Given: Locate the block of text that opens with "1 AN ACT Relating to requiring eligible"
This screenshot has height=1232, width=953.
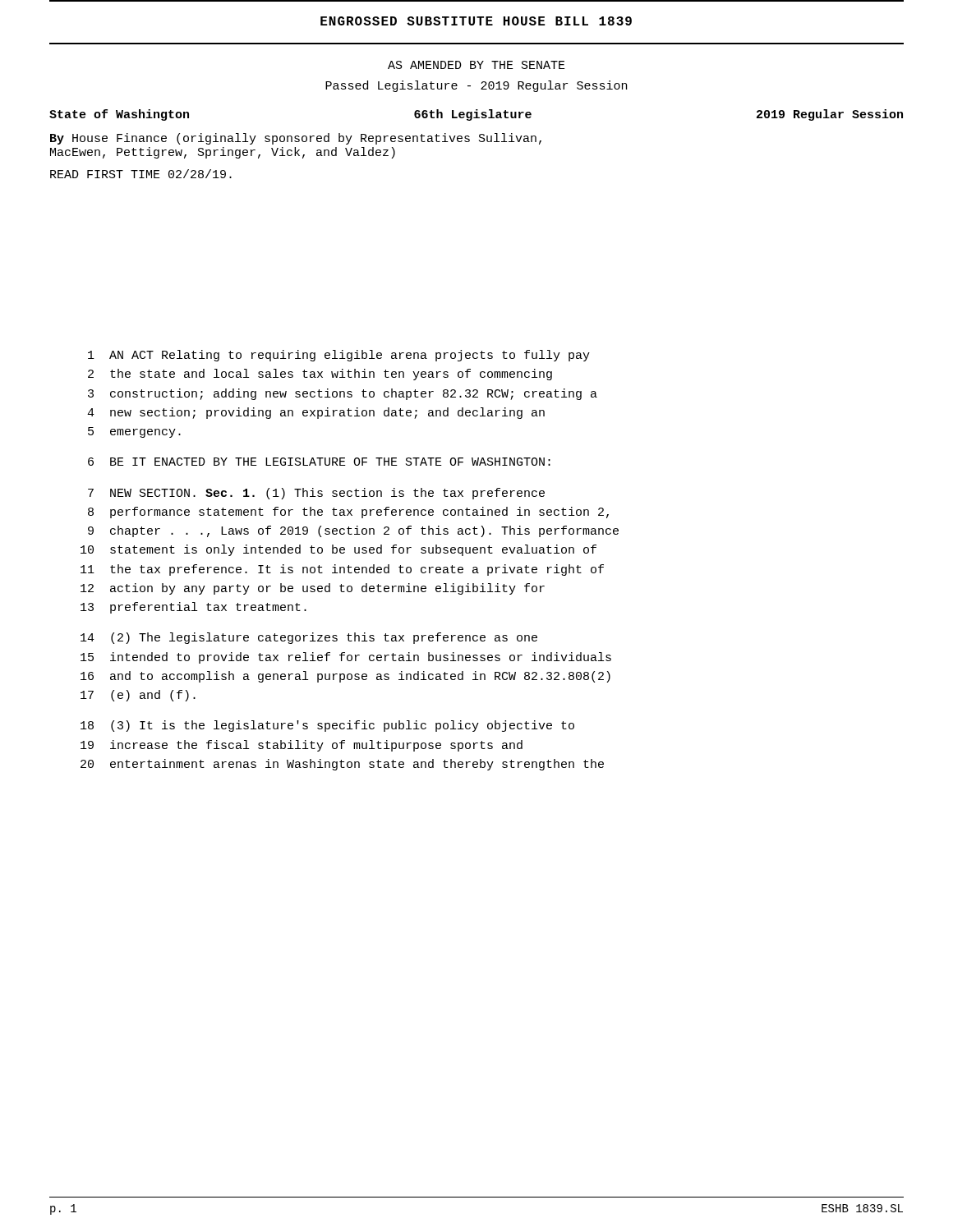Looking at the screenshot, I should point(476,394).
